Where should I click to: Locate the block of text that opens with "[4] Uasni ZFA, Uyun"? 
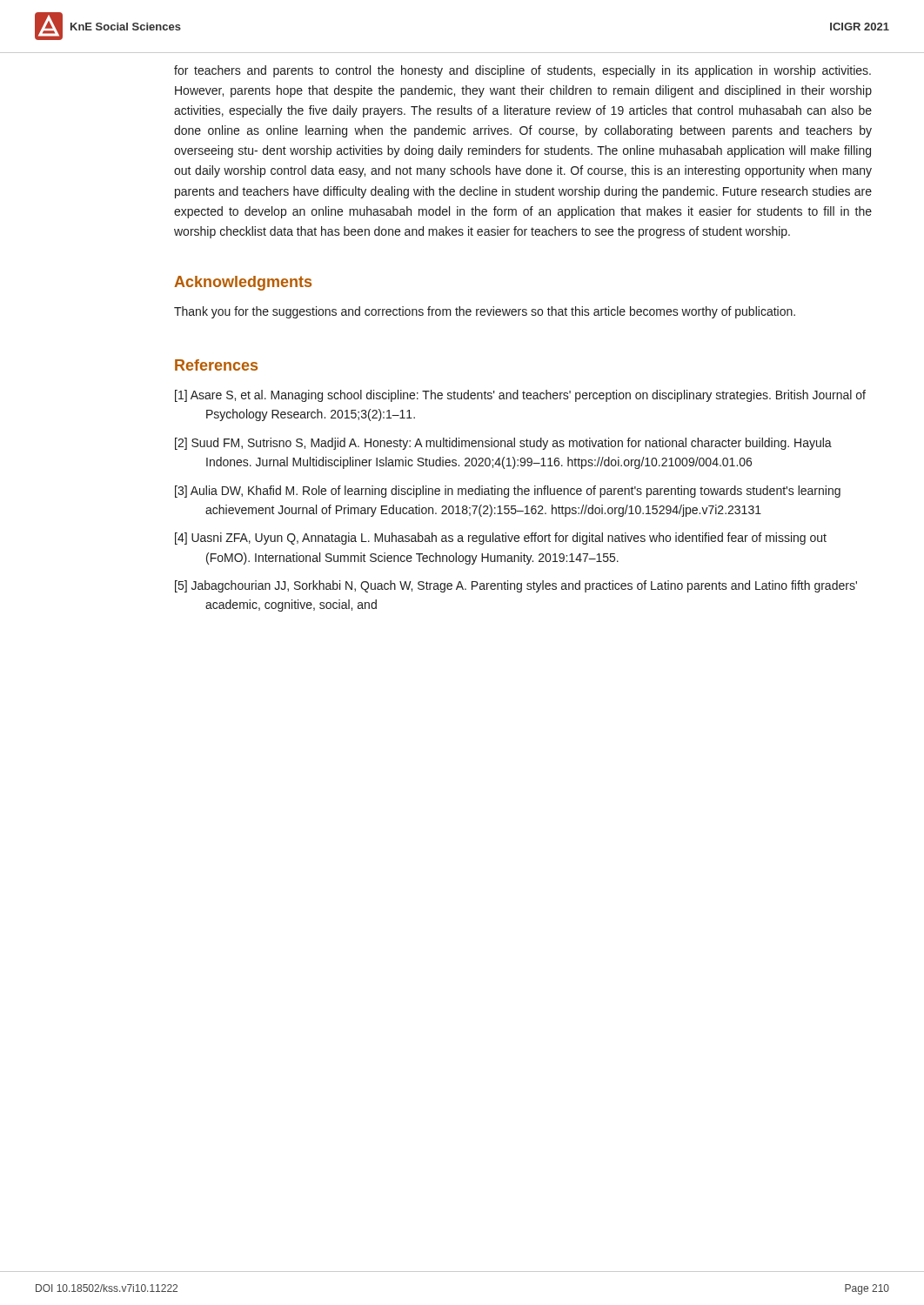pos(500,548)
